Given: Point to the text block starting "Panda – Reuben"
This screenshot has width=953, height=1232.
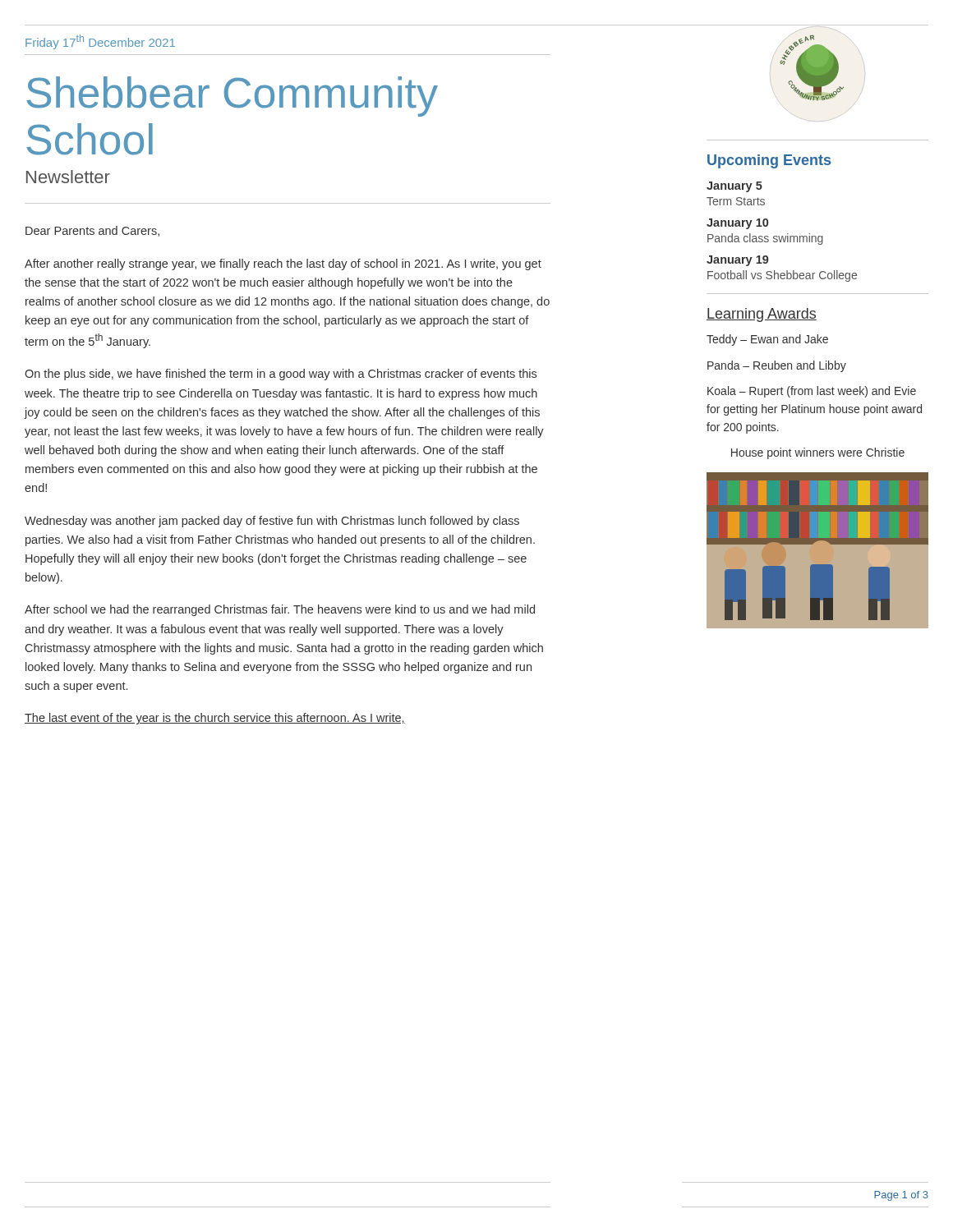Looking at the screenshot, I should point(776,365).
